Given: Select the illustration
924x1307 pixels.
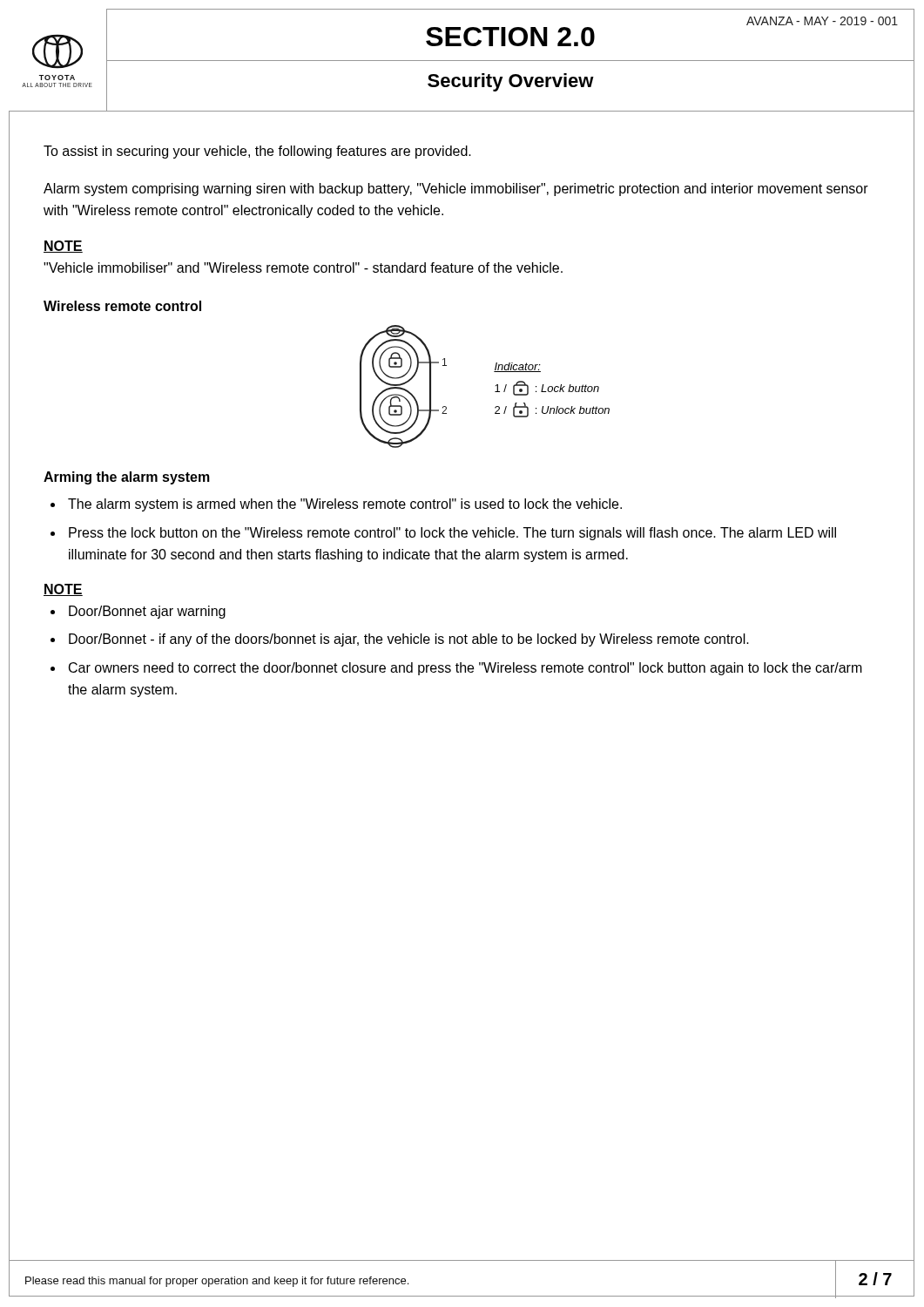Looking at the screenshot, I should 462,389.
